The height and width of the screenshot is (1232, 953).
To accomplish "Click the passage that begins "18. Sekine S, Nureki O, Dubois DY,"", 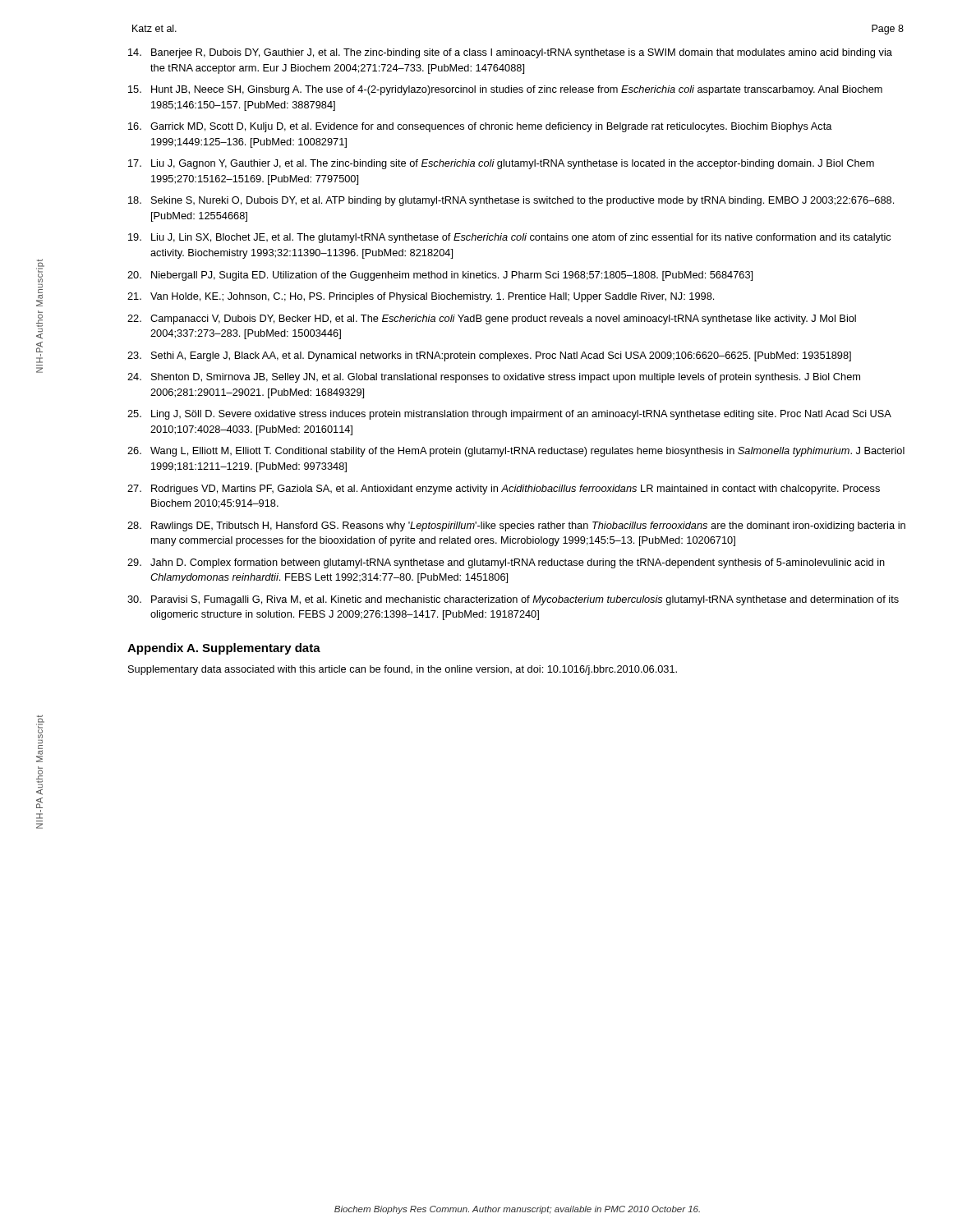I will point(518,209).
